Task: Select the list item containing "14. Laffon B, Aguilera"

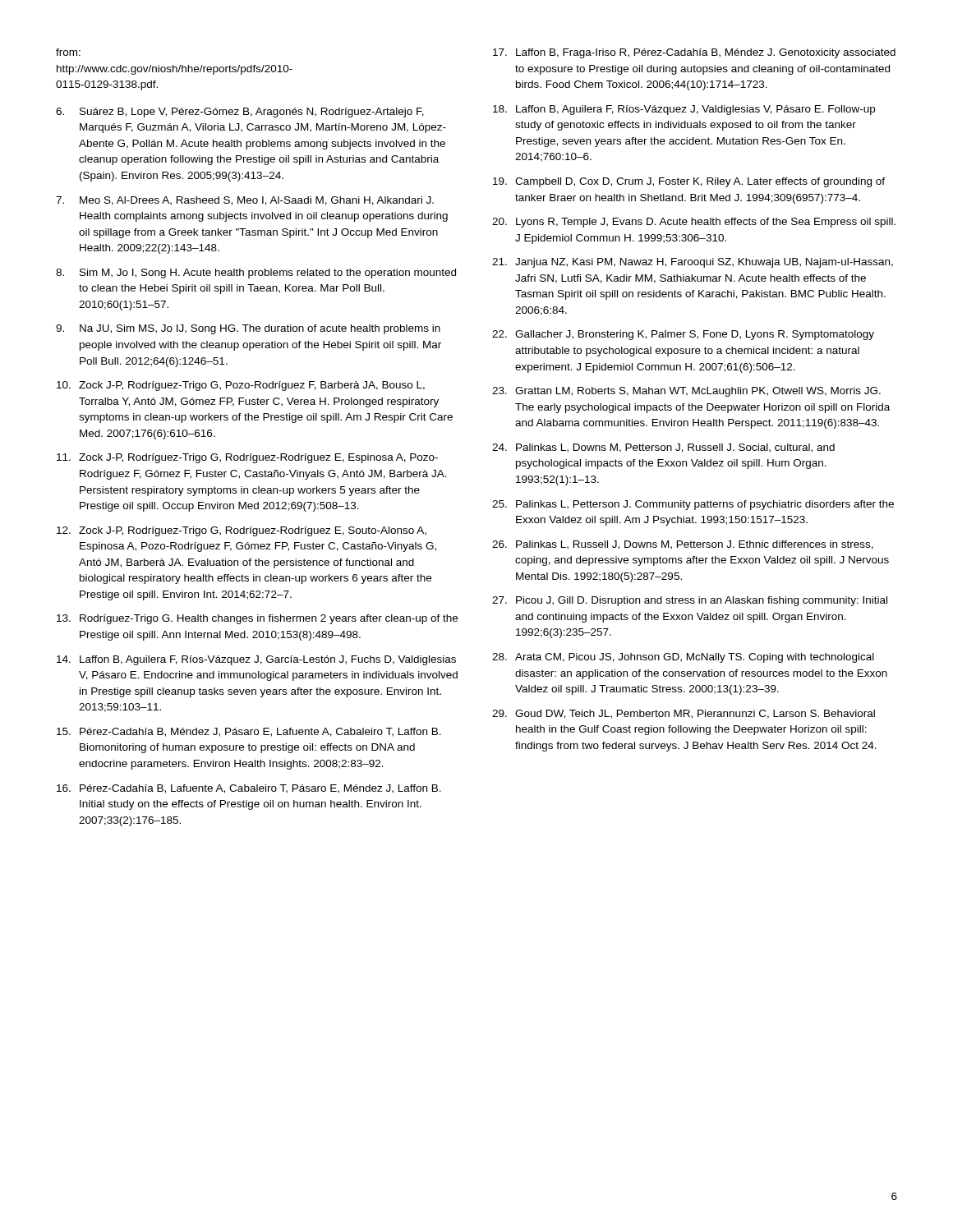Action: [258, 683]
